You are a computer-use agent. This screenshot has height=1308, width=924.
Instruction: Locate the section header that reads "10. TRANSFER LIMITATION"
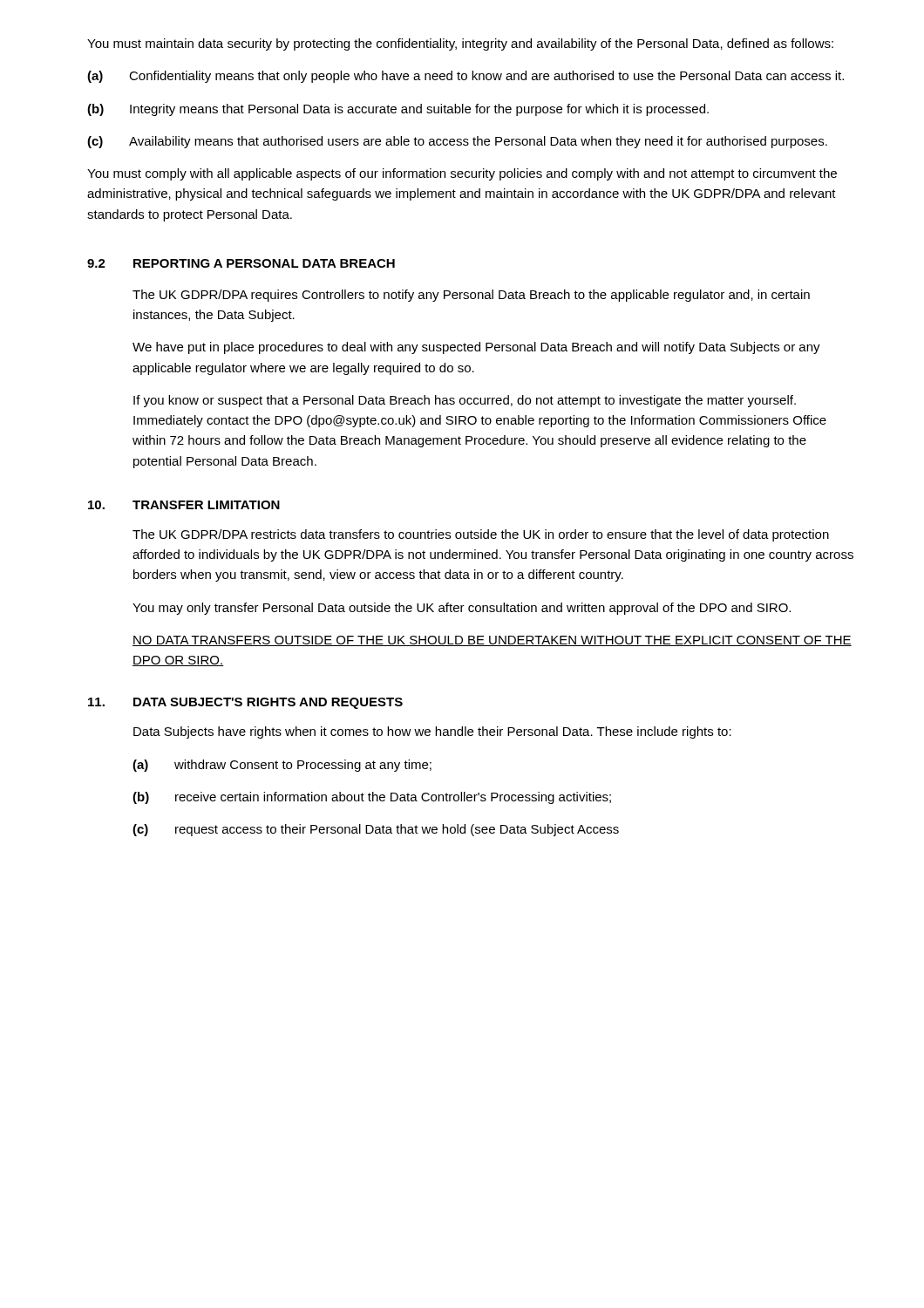point(184,504)
